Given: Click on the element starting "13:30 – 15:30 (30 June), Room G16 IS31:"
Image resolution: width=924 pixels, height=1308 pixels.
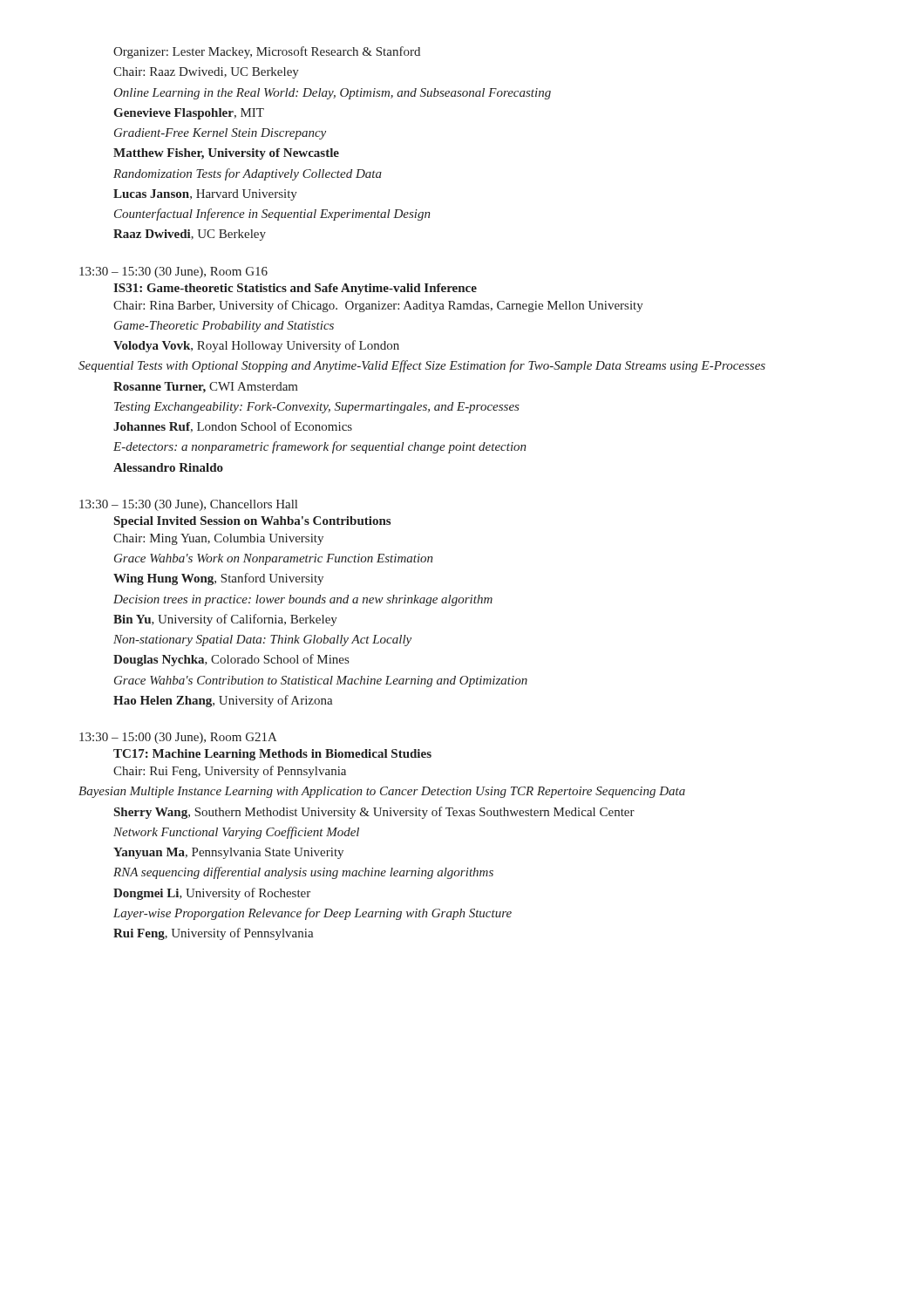Looking at the screenshot, I should 466,371.
